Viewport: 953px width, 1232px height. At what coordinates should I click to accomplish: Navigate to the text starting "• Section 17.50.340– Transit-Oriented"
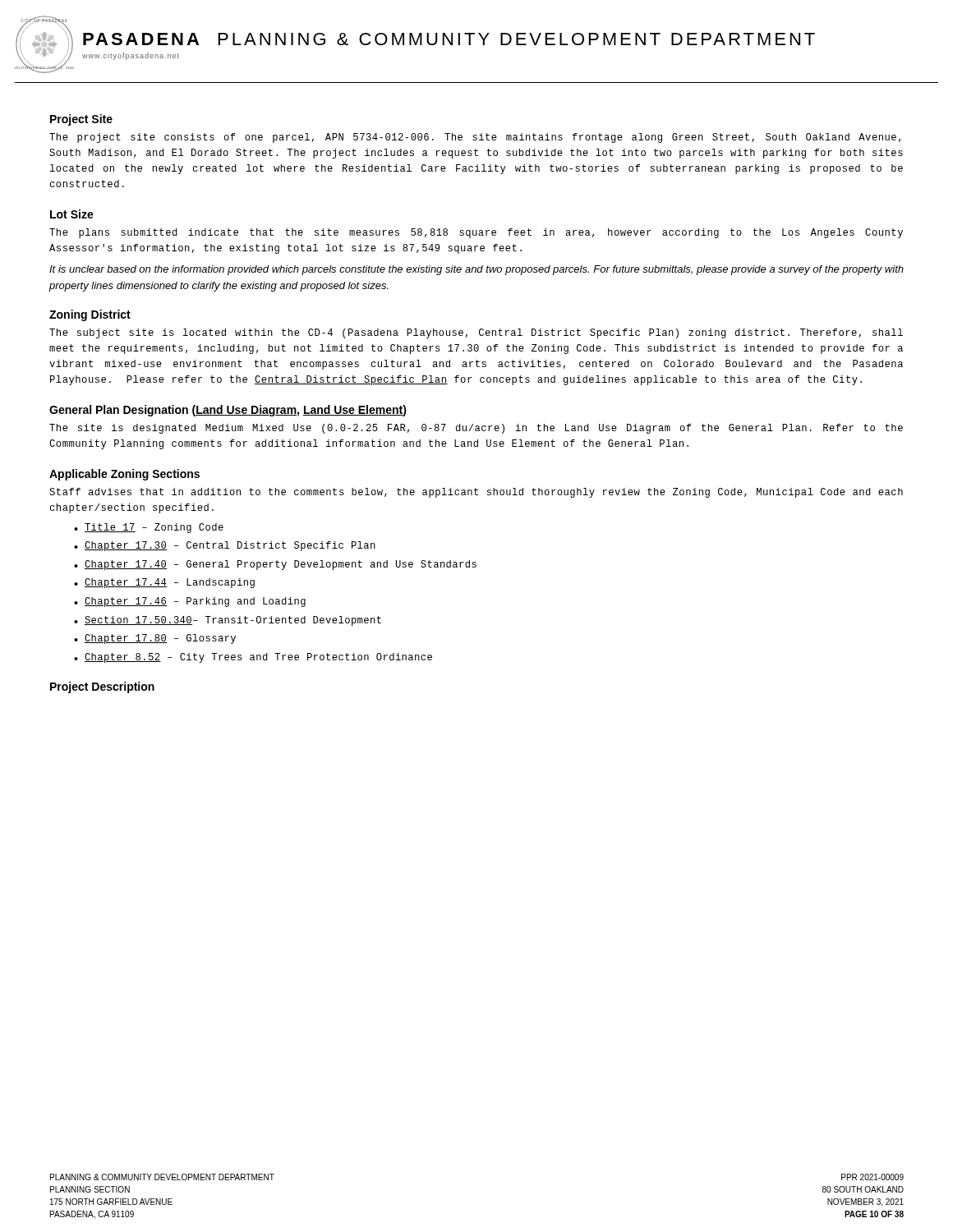pos(228,622)
